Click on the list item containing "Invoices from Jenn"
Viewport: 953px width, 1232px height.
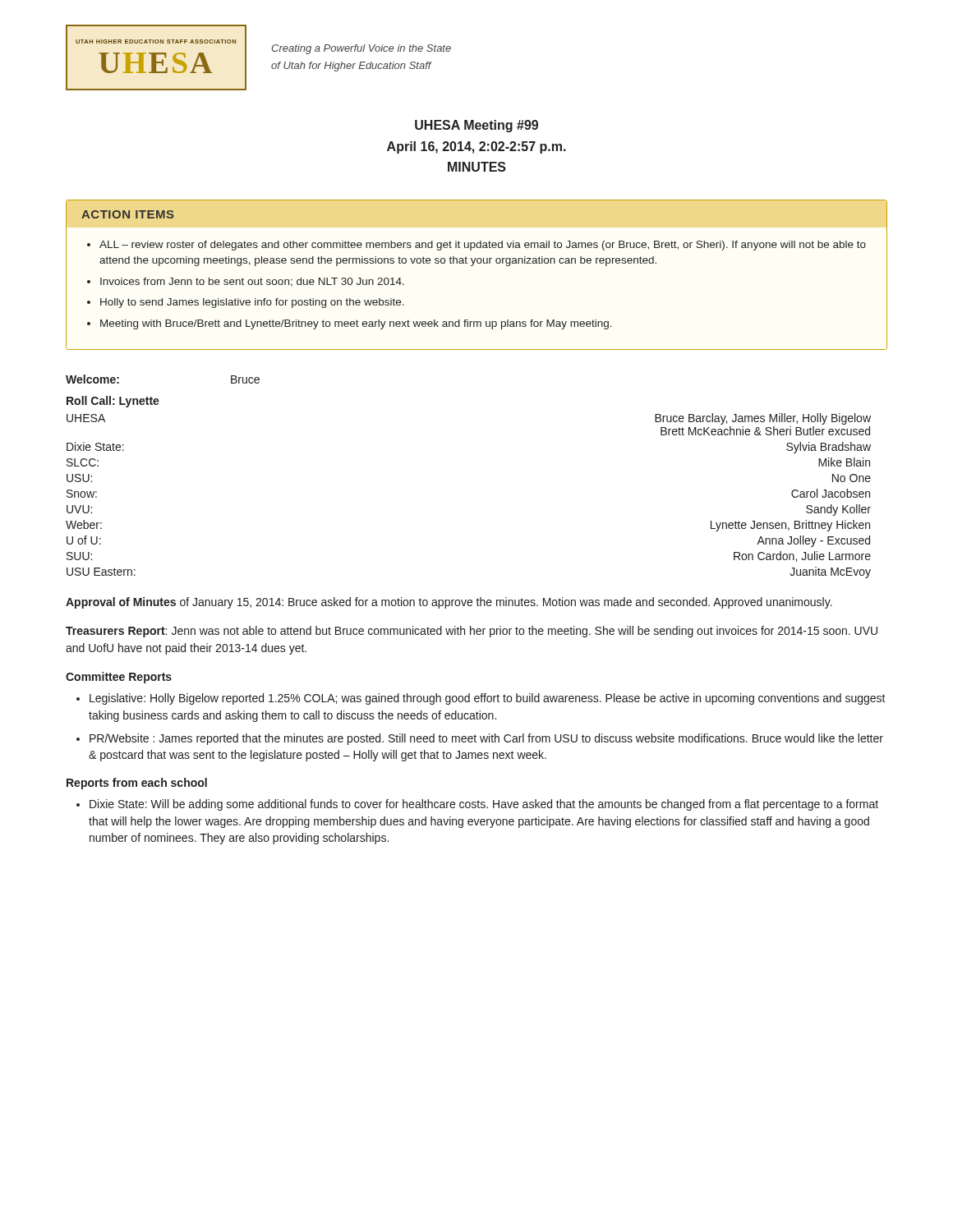coord(252,281)
